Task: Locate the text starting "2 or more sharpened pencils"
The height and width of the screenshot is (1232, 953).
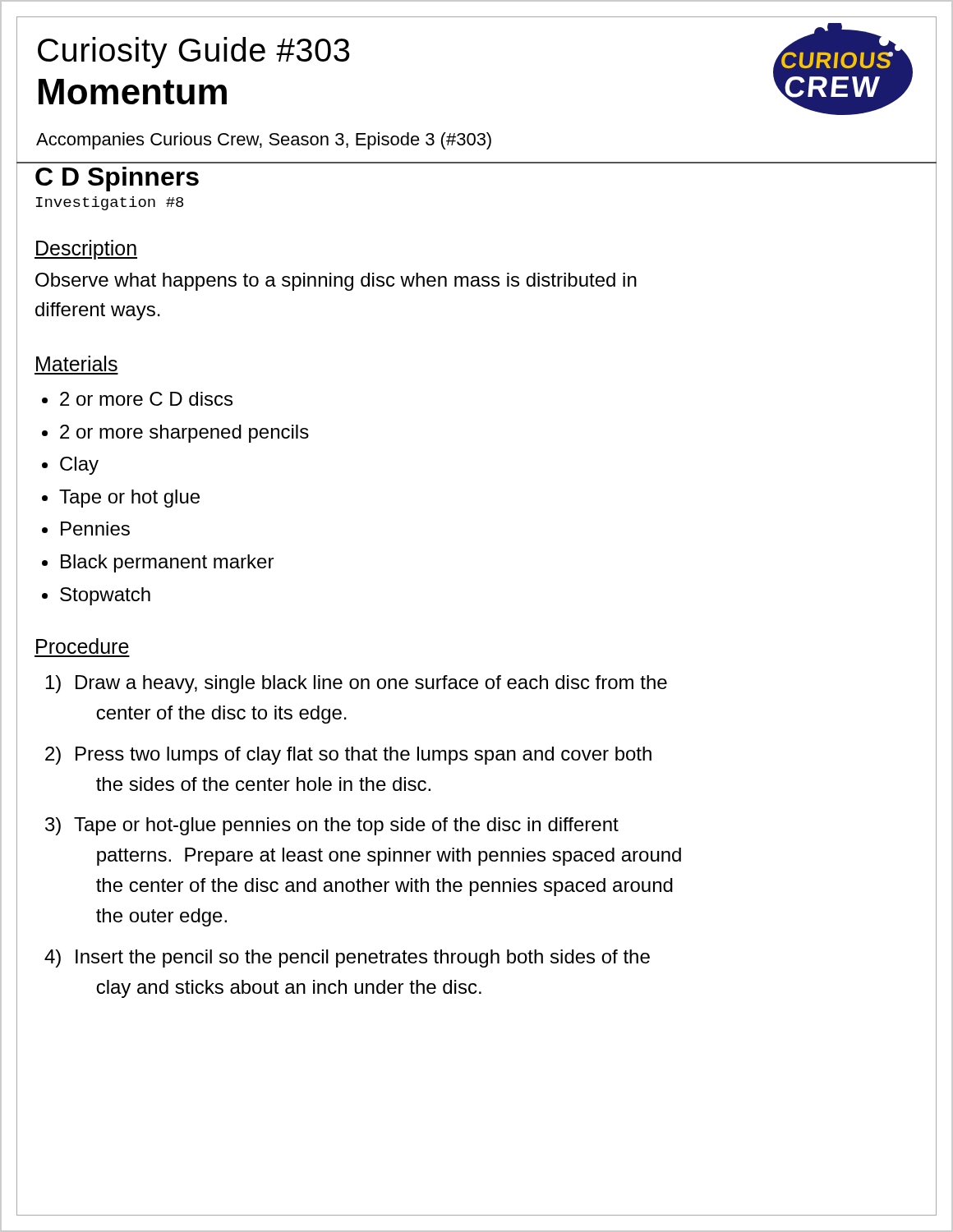Action: 184,431
